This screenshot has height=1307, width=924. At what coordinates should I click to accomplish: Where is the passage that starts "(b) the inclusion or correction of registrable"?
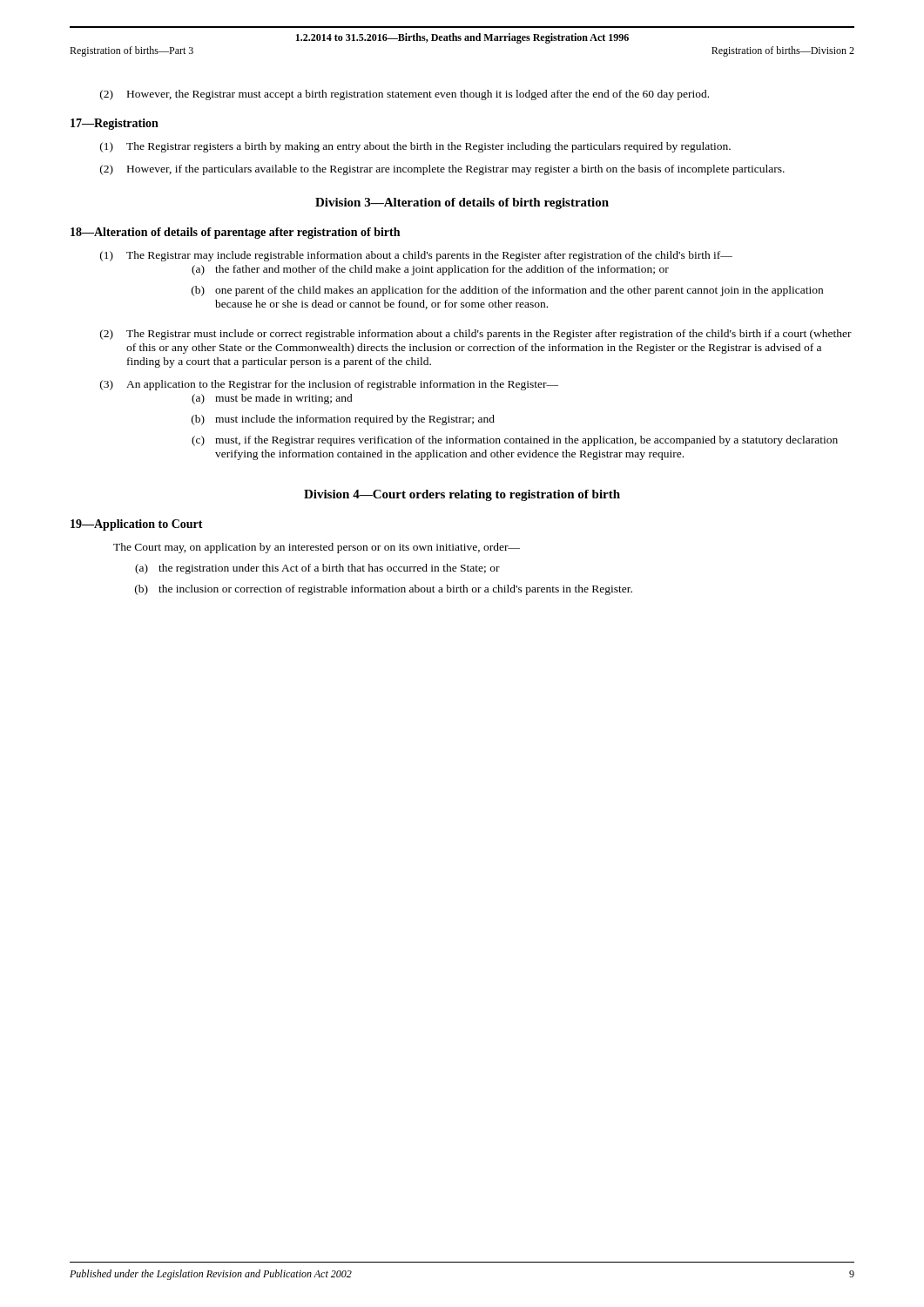pos(484,589)
